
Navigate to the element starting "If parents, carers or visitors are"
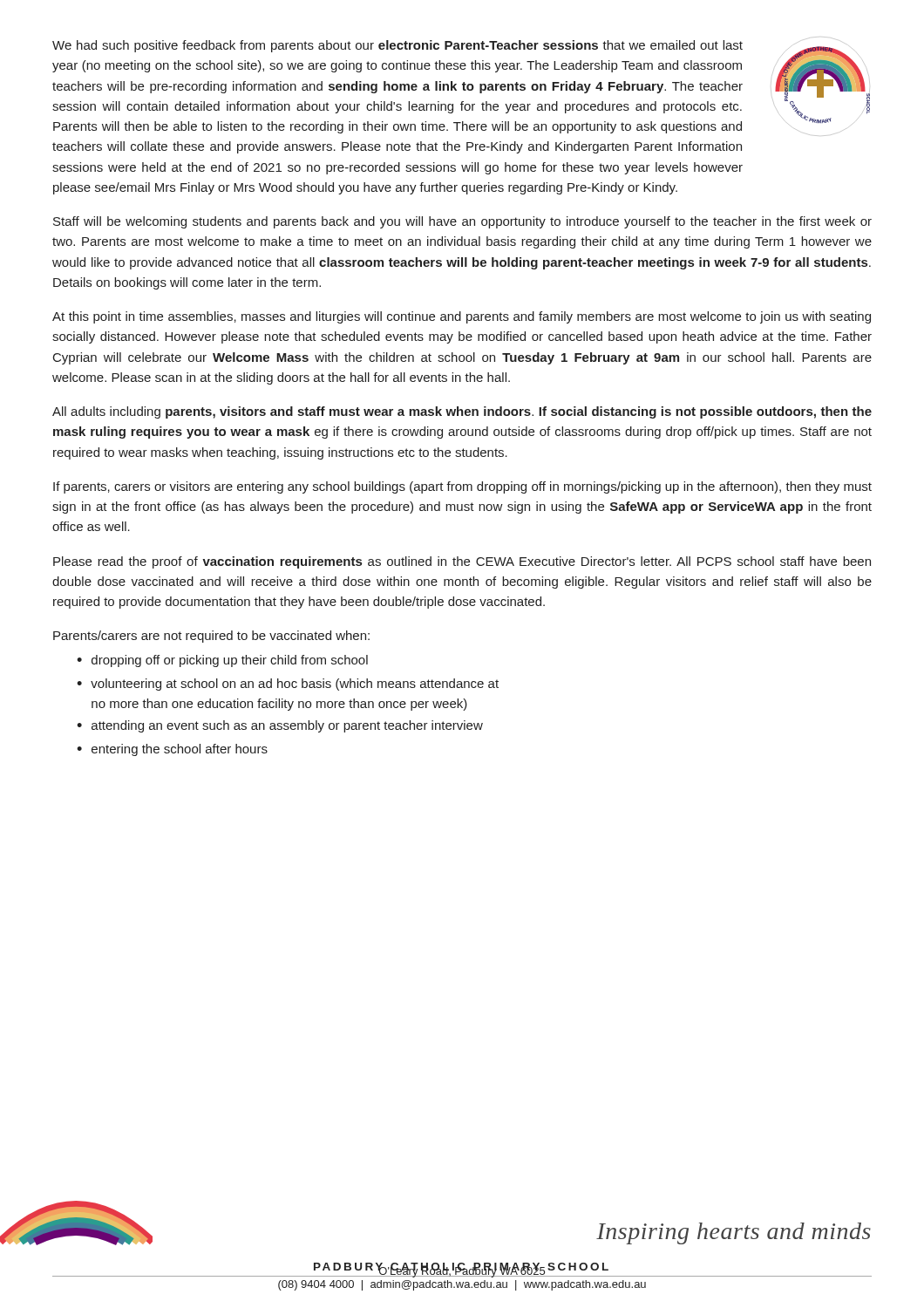coord(462,506)
